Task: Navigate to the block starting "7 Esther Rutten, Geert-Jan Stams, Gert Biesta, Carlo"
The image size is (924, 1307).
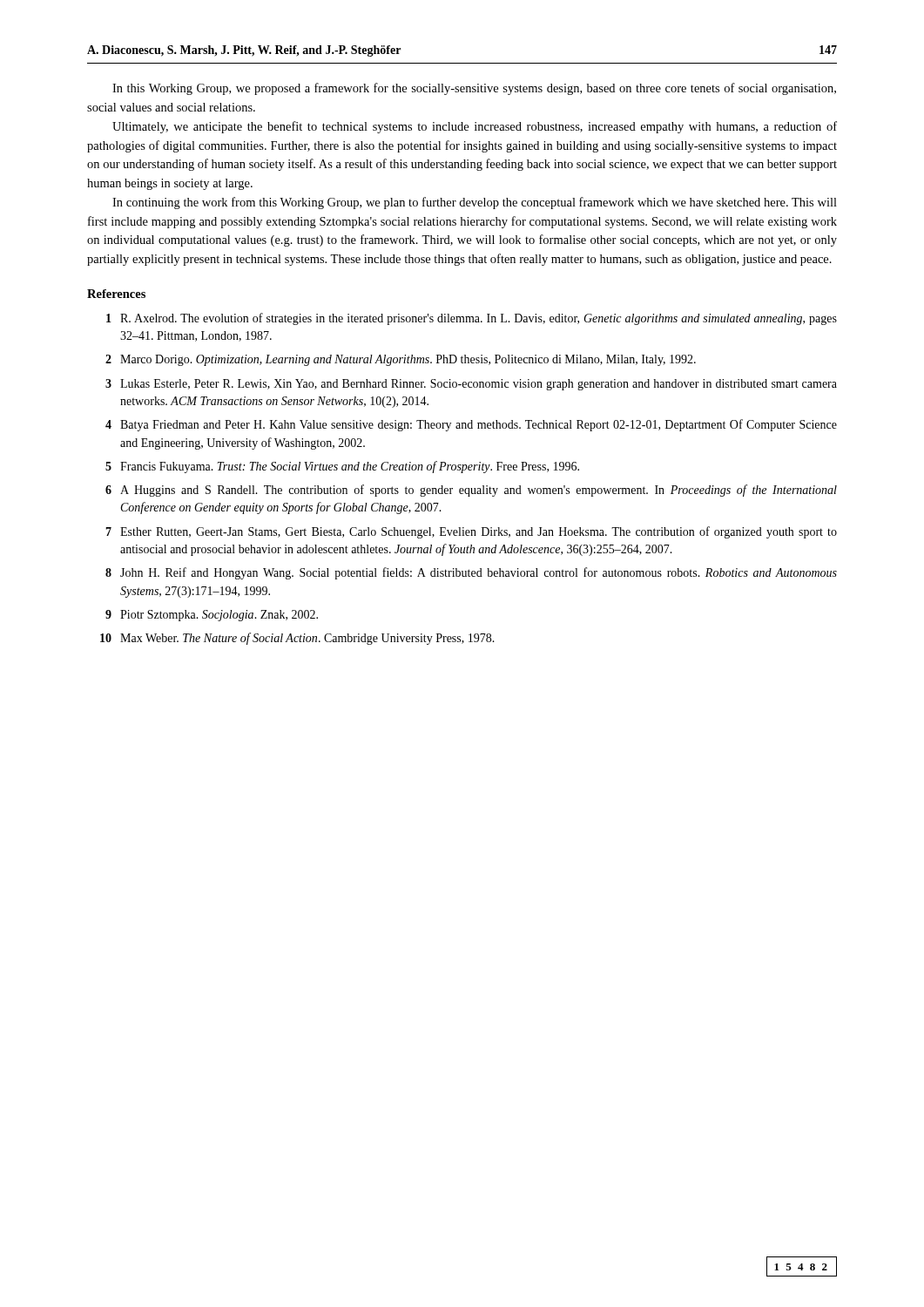Action: pyautogui.click(x=462, y=541)
